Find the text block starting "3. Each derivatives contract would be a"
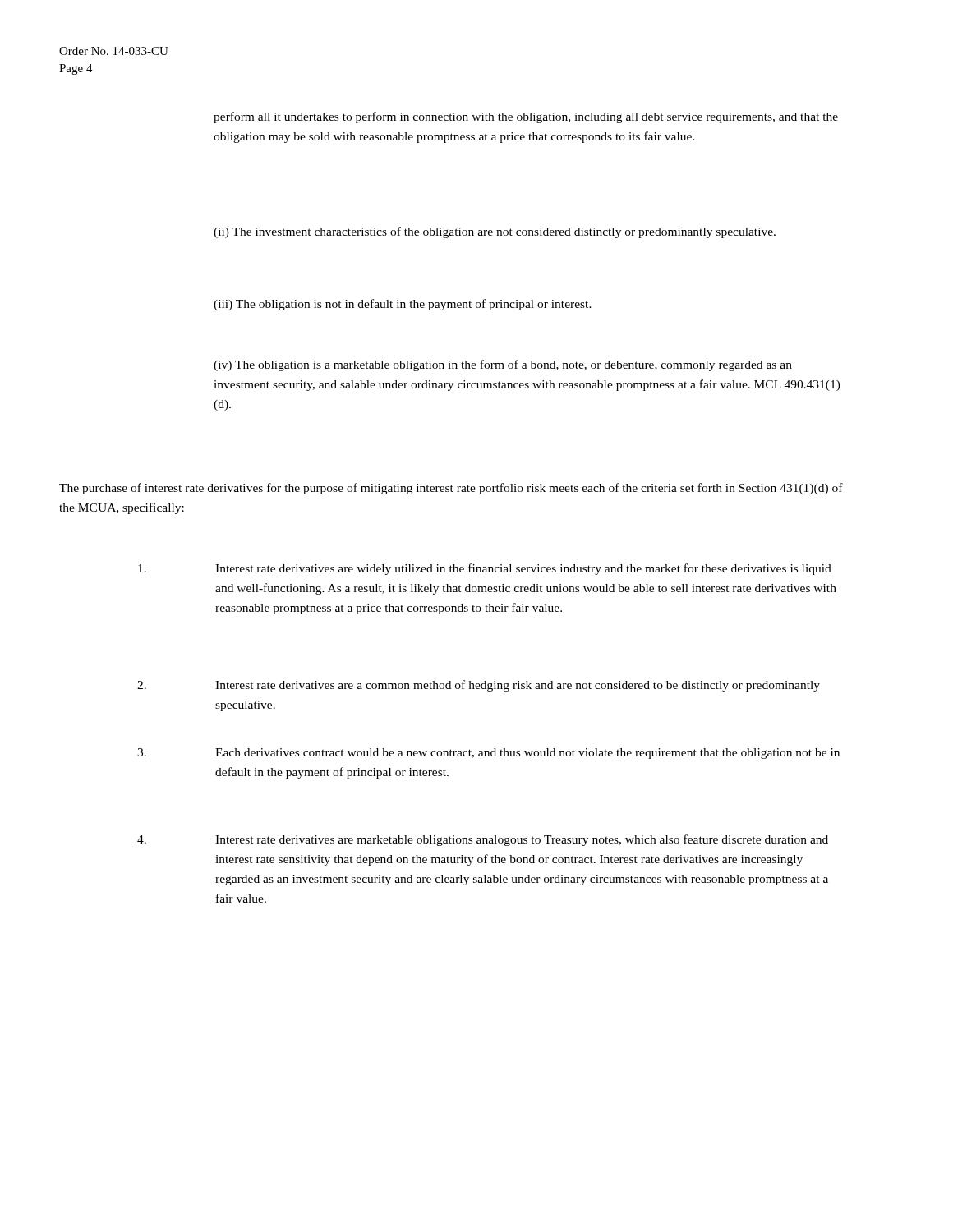The image size is (953, 1232). pyautogui.click(x=453, y=762)
